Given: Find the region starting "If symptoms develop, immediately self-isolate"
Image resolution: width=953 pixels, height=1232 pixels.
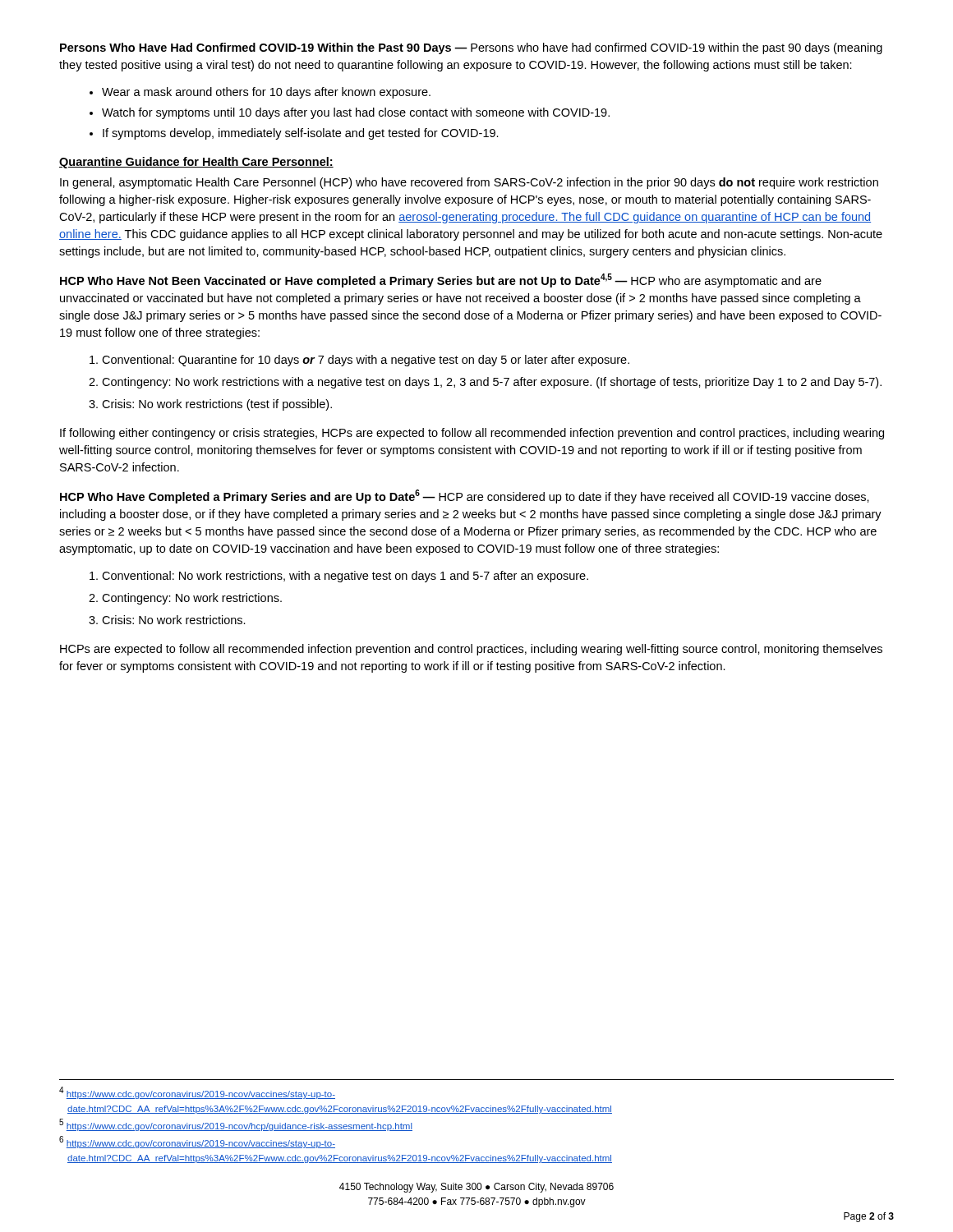Looking at the screenshot, I should tap(485, 134).
